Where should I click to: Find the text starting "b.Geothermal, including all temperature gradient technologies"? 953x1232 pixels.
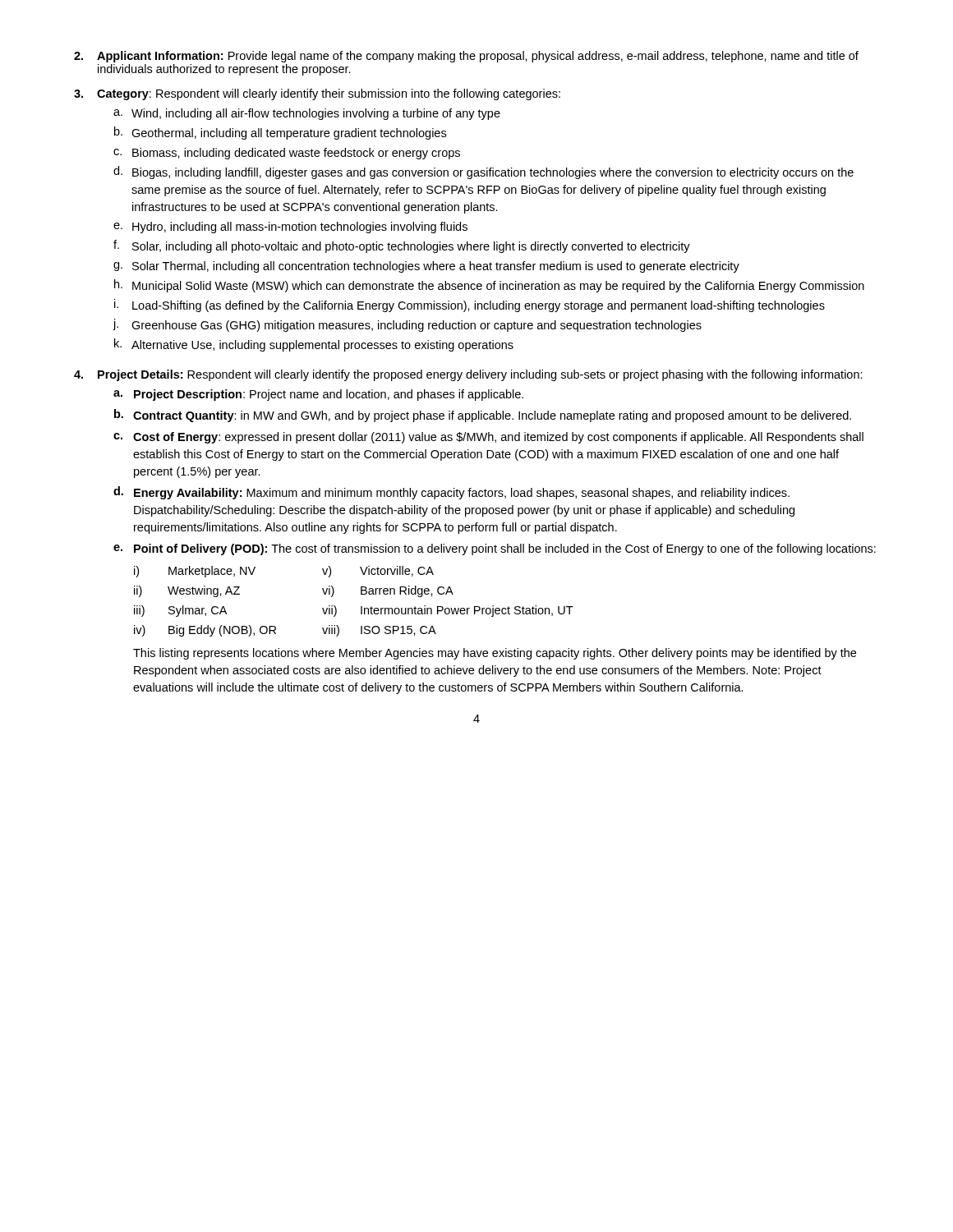280,133
